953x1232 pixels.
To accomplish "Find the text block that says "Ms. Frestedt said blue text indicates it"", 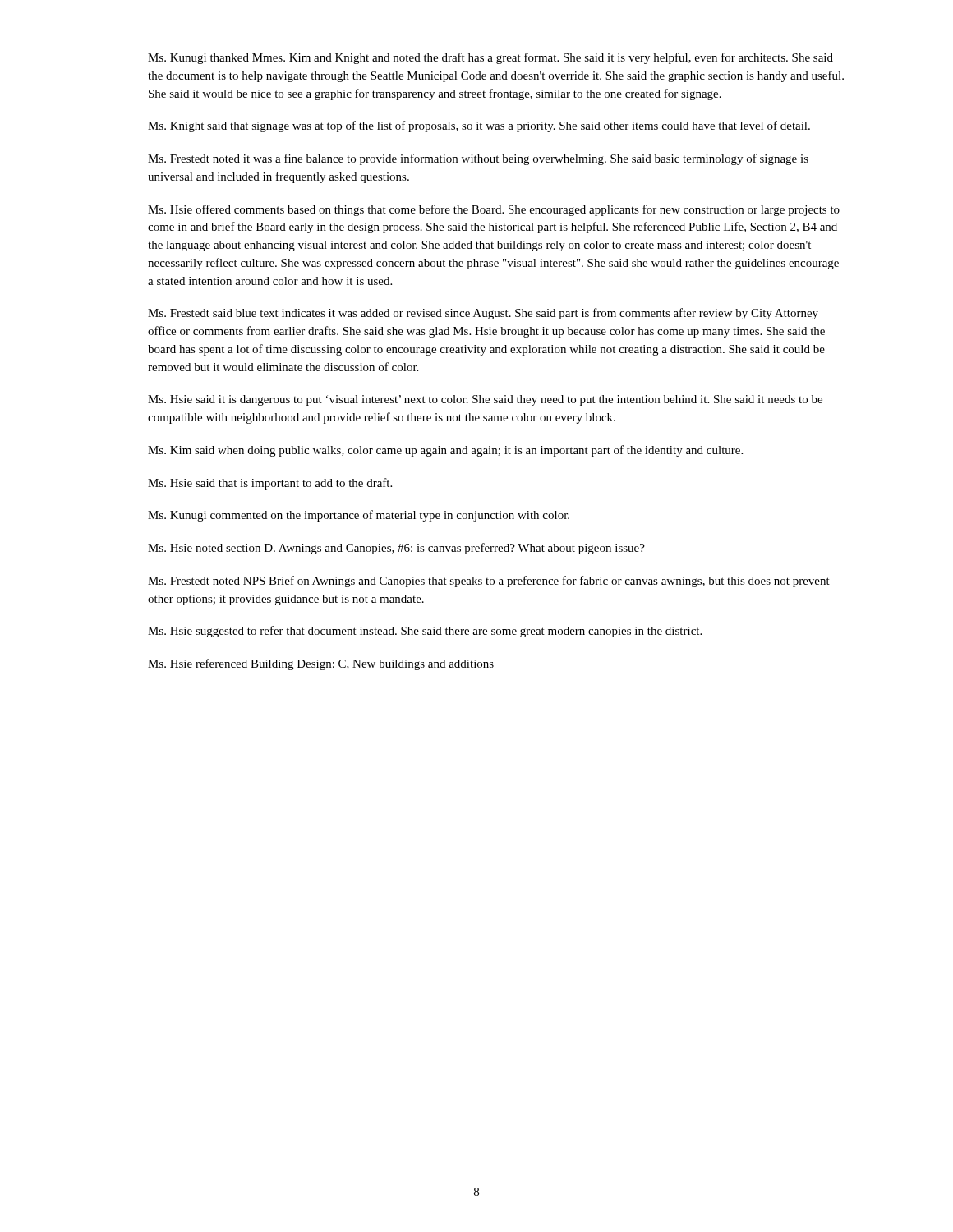I will coord(487,340).
